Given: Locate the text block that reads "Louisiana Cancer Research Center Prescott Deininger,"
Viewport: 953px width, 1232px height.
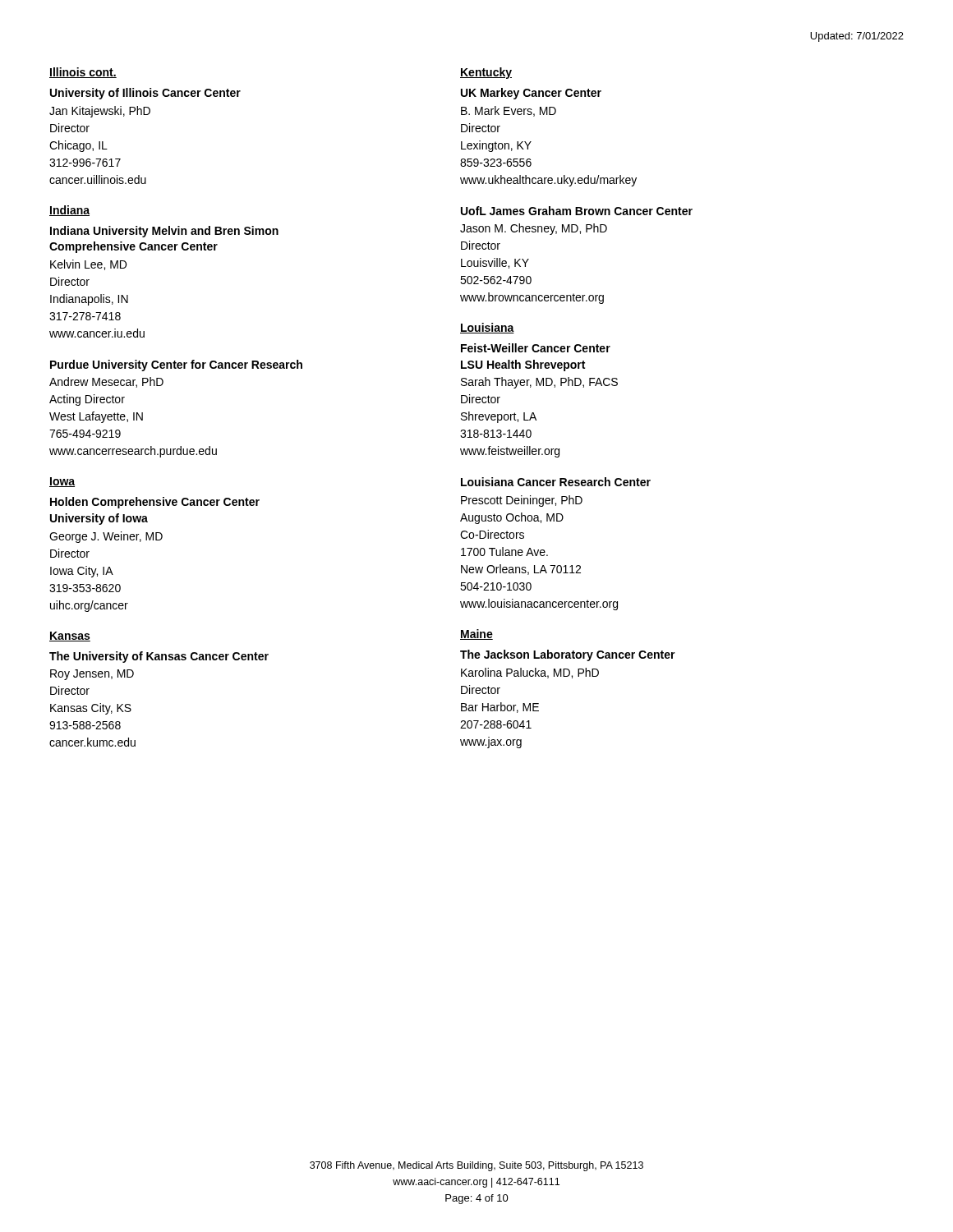Looking at the screenshot, I should (556, 482).
